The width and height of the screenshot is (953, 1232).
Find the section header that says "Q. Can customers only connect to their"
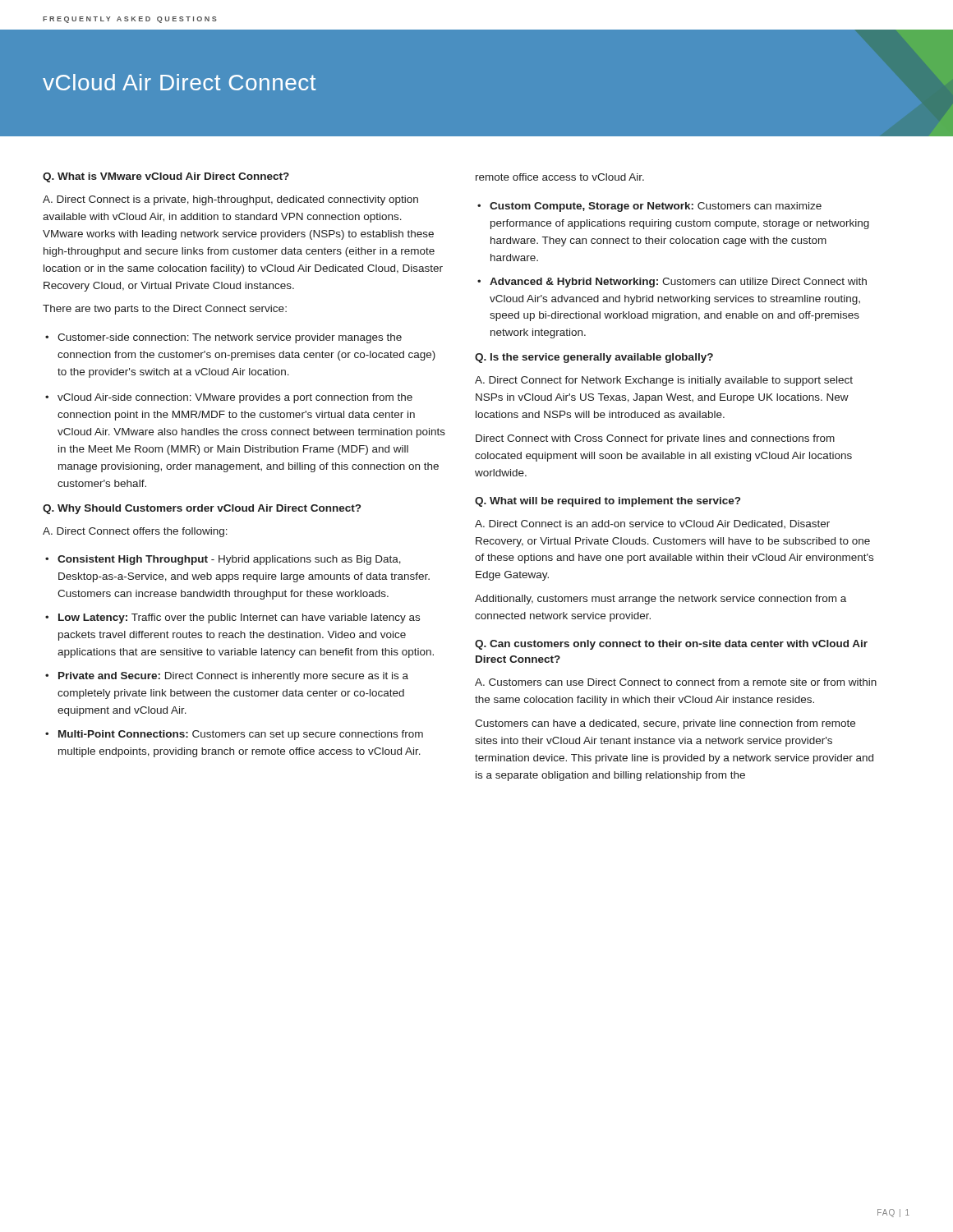(676, 652)
